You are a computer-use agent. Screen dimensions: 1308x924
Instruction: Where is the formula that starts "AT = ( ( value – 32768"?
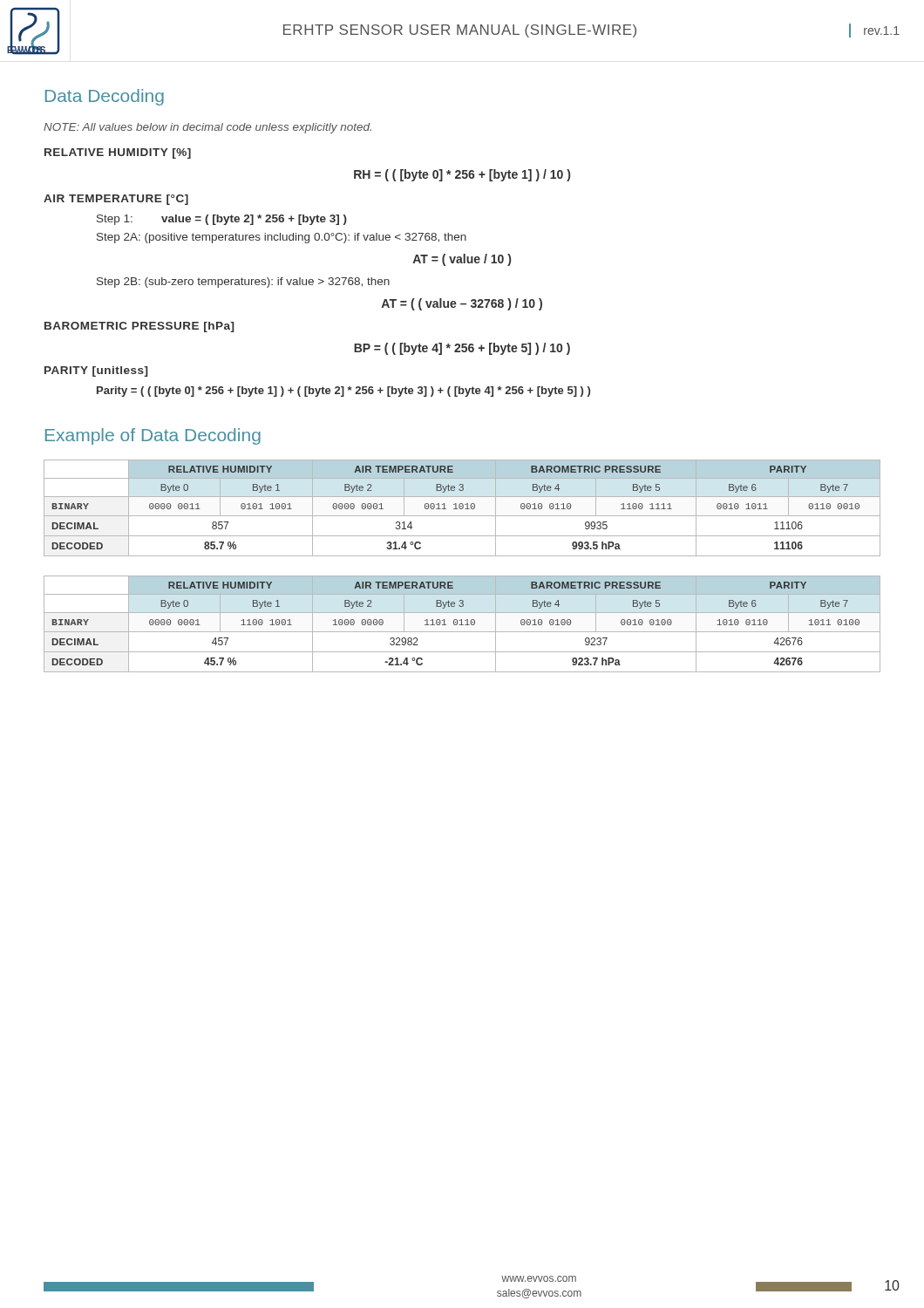pos(462,303)
